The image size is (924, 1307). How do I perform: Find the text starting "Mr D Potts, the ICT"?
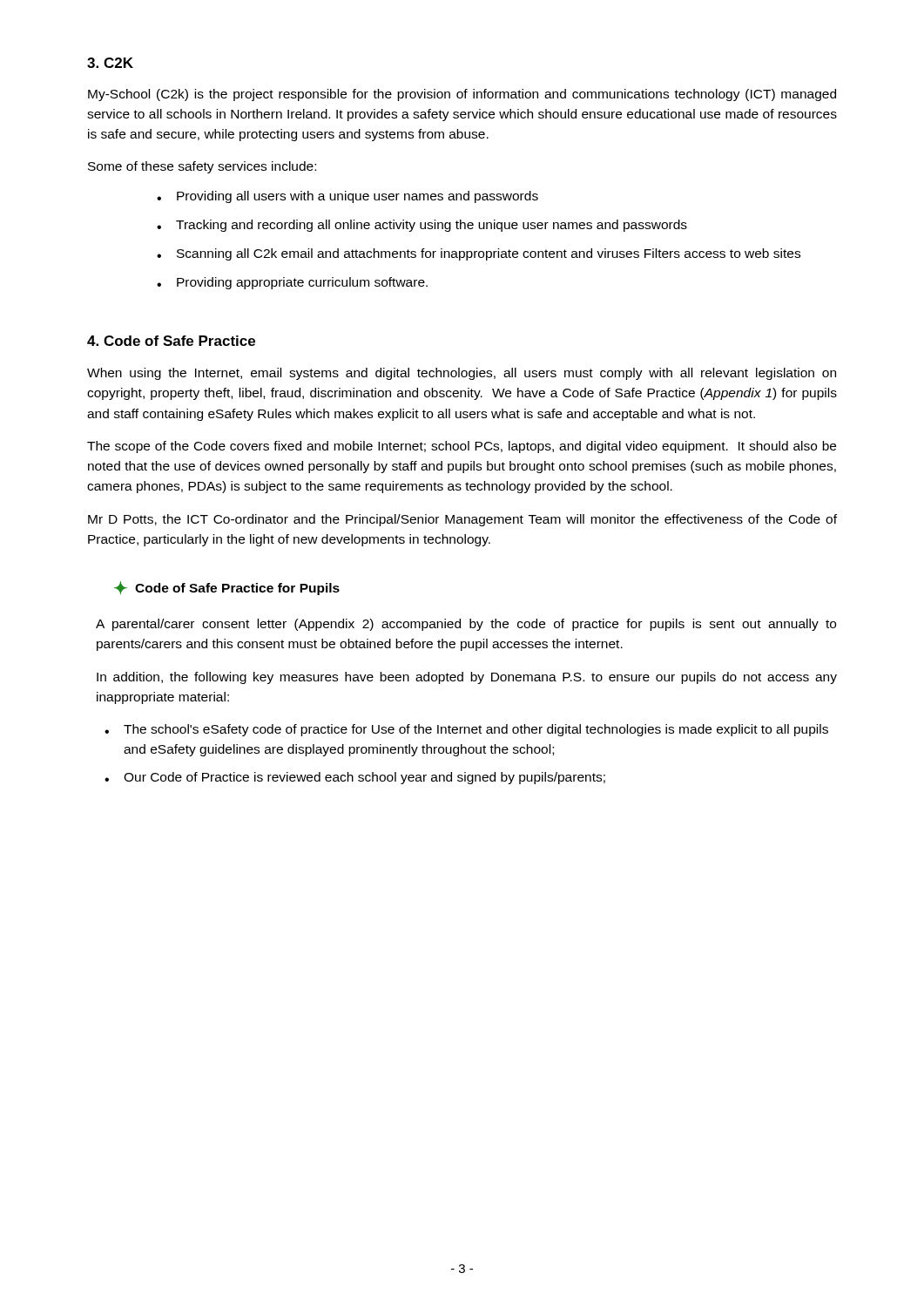pos(462,529)
